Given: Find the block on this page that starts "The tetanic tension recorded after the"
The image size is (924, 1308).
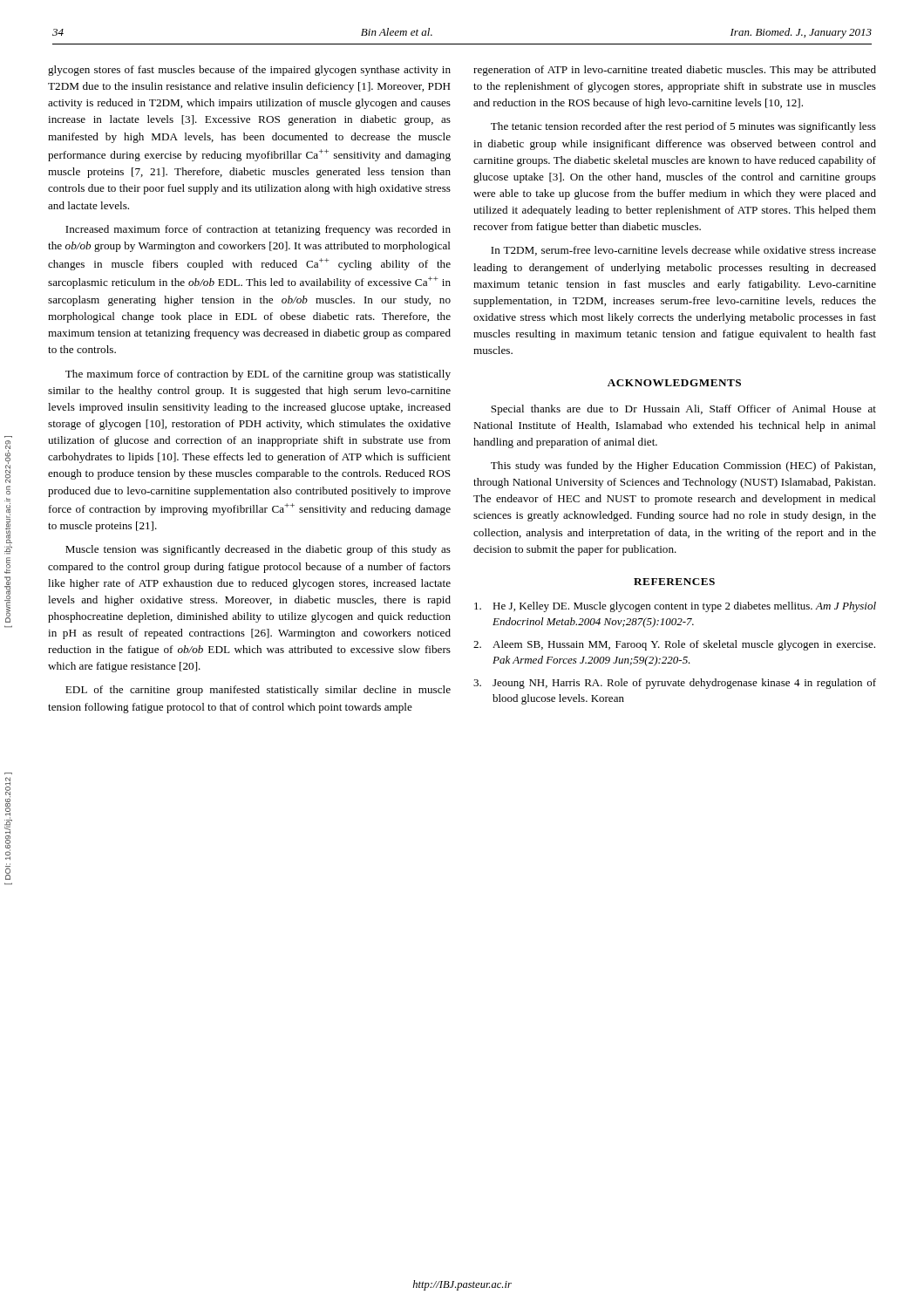Looking at the screenshot, I should (x=675, y=177).
